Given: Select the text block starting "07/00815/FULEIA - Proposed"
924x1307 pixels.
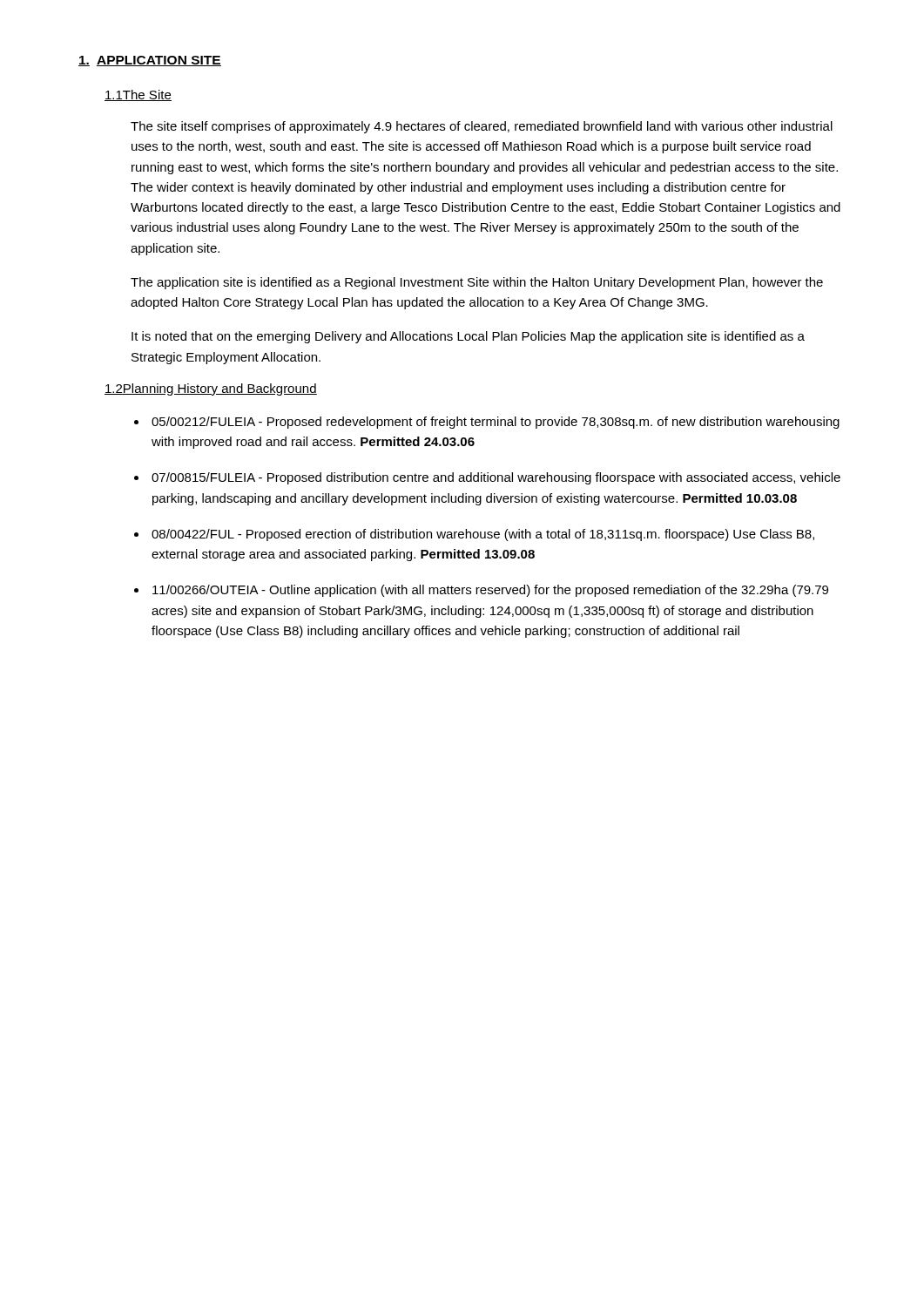Looking at the screenshot, I should [x=496, y=487].
